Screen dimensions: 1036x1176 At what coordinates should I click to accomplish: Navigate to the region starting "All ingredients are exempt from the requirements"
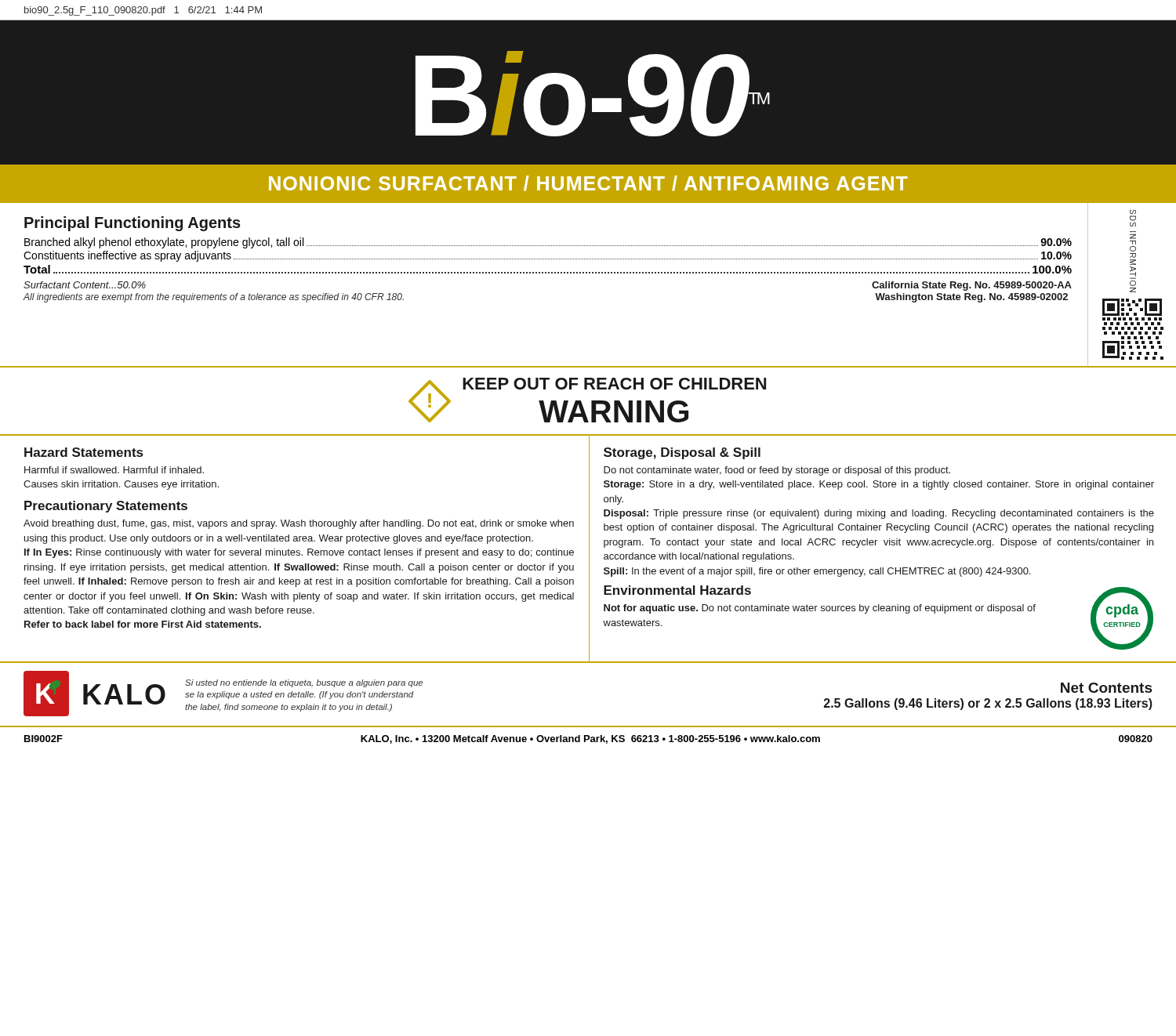(x=214, y=297)
